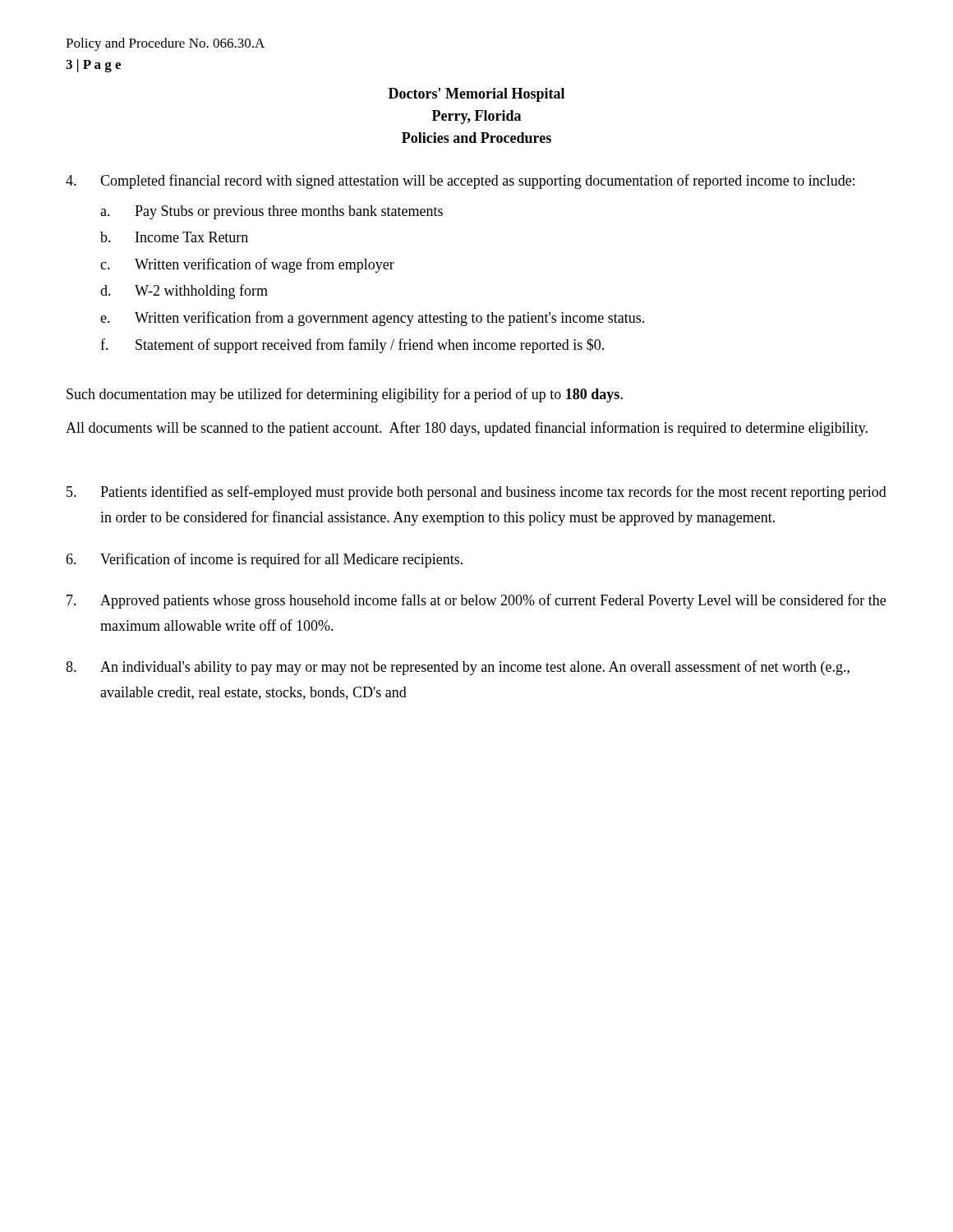
Task: Select the title containing "Doctors' Memorial Hospital Perry, Florida Policies"
Action: click(476, 116)
